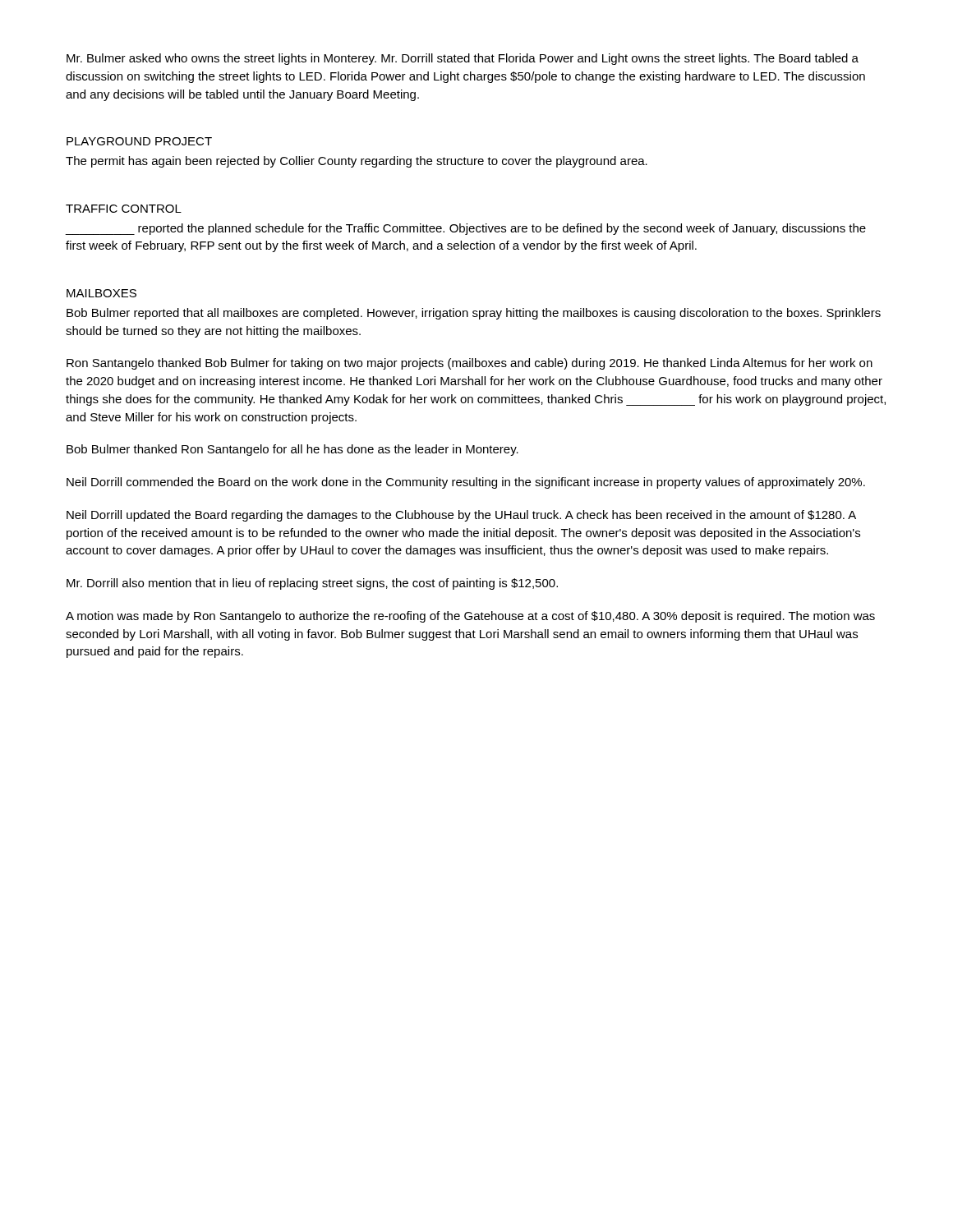Locate the block of text that opens with "Neil Dorrill commended the Board on the work"

click(466, 482)
